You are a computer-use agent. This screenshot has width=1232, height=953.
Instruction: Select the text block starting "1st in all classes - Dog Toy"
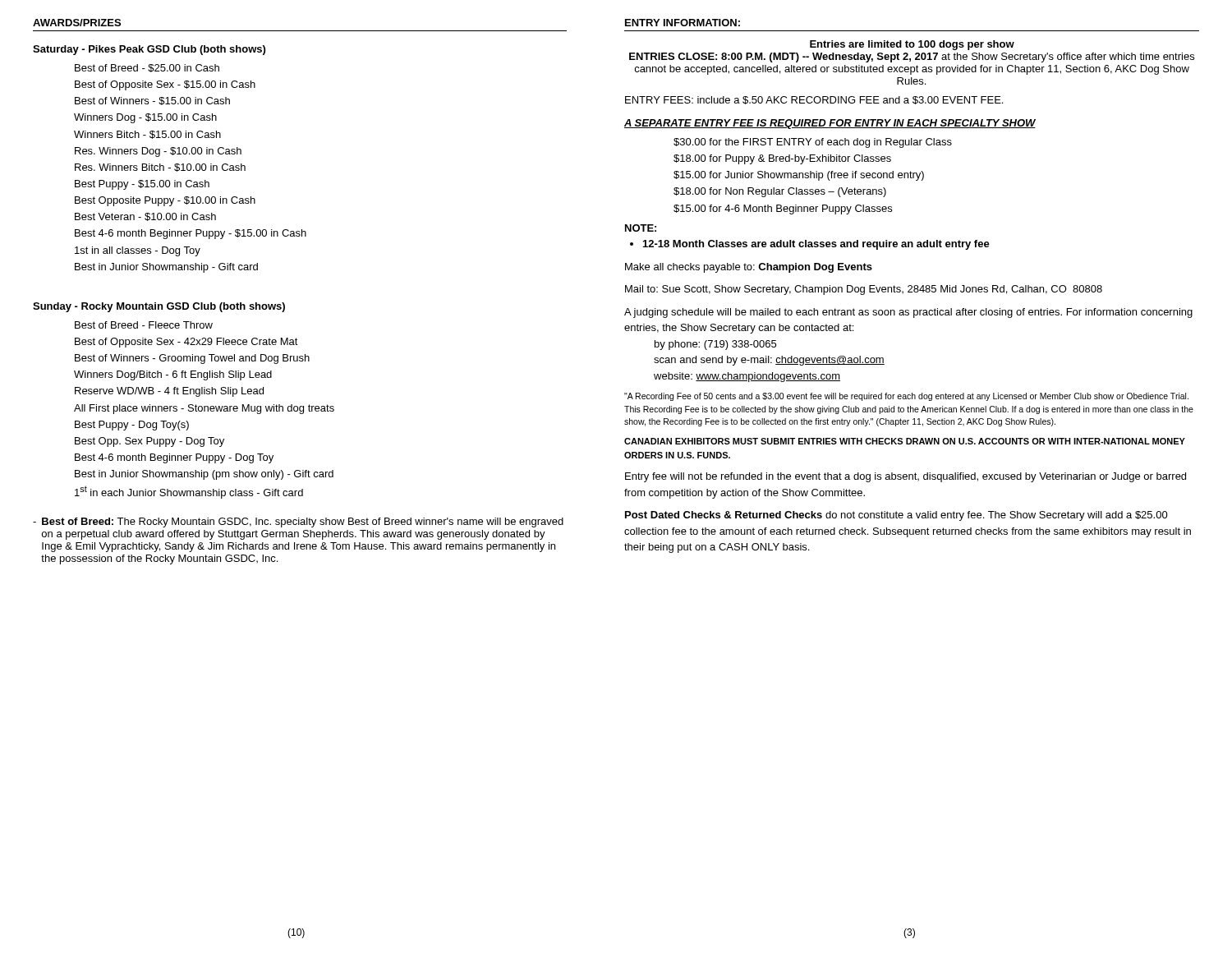click(x=137, y=250)
